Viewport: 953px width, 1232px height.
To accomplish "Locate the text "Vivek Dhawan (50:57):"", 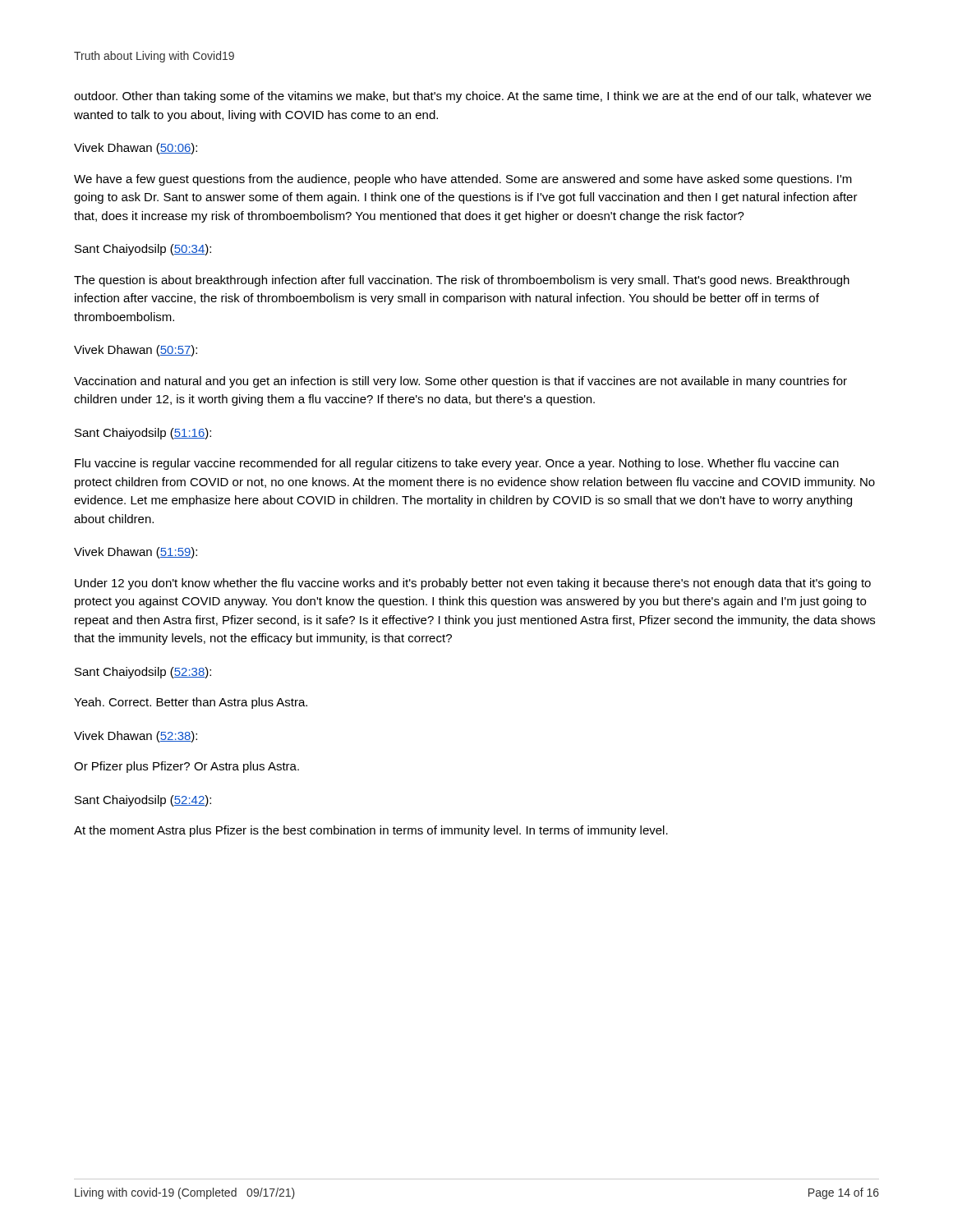I will pyautogui.click(x=136, y=351).
